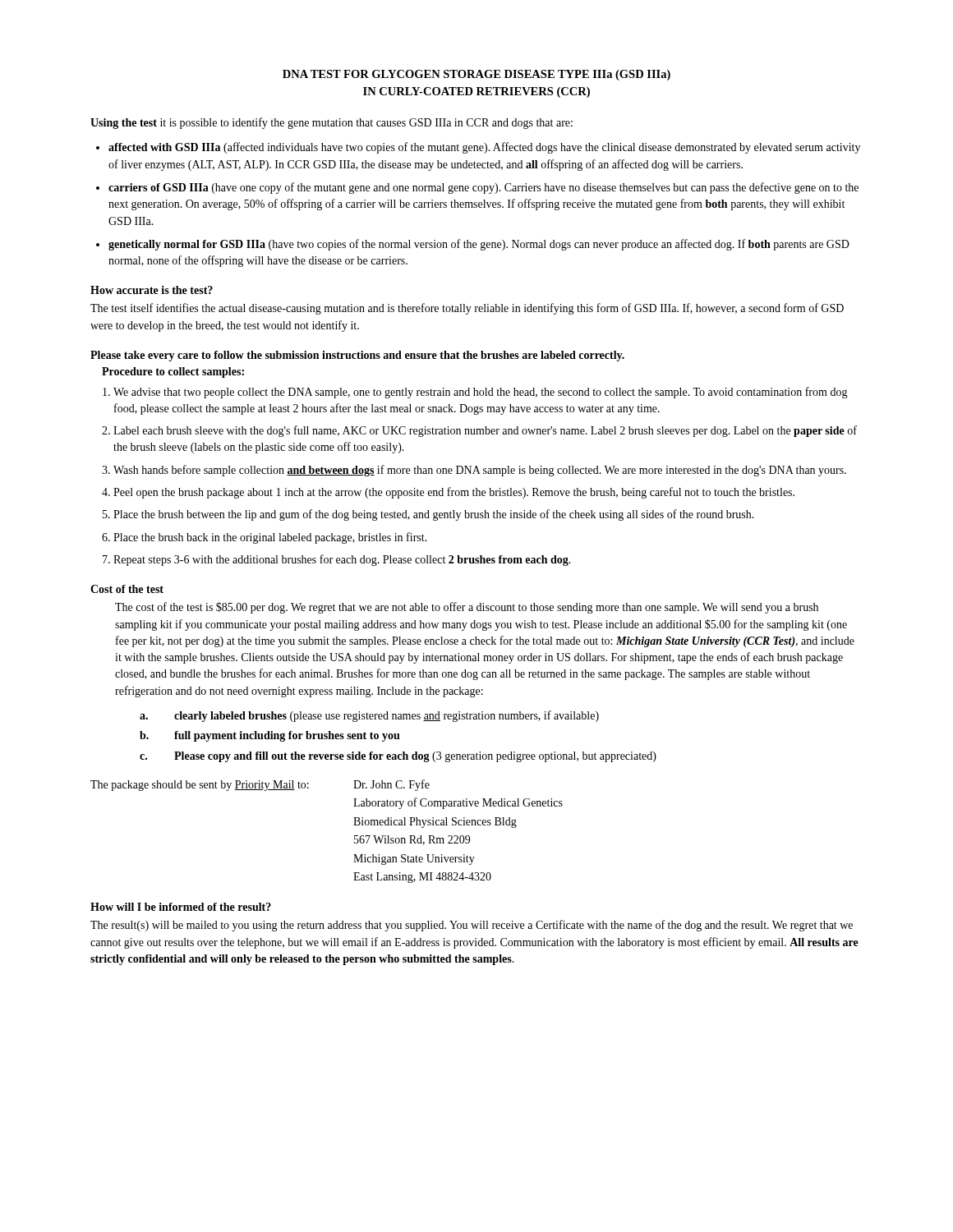Screen dimensions: 1232x953
Task: Find the block on this page that starts "a.clearly labeled brushes (please"
Action: click(501, 716)
